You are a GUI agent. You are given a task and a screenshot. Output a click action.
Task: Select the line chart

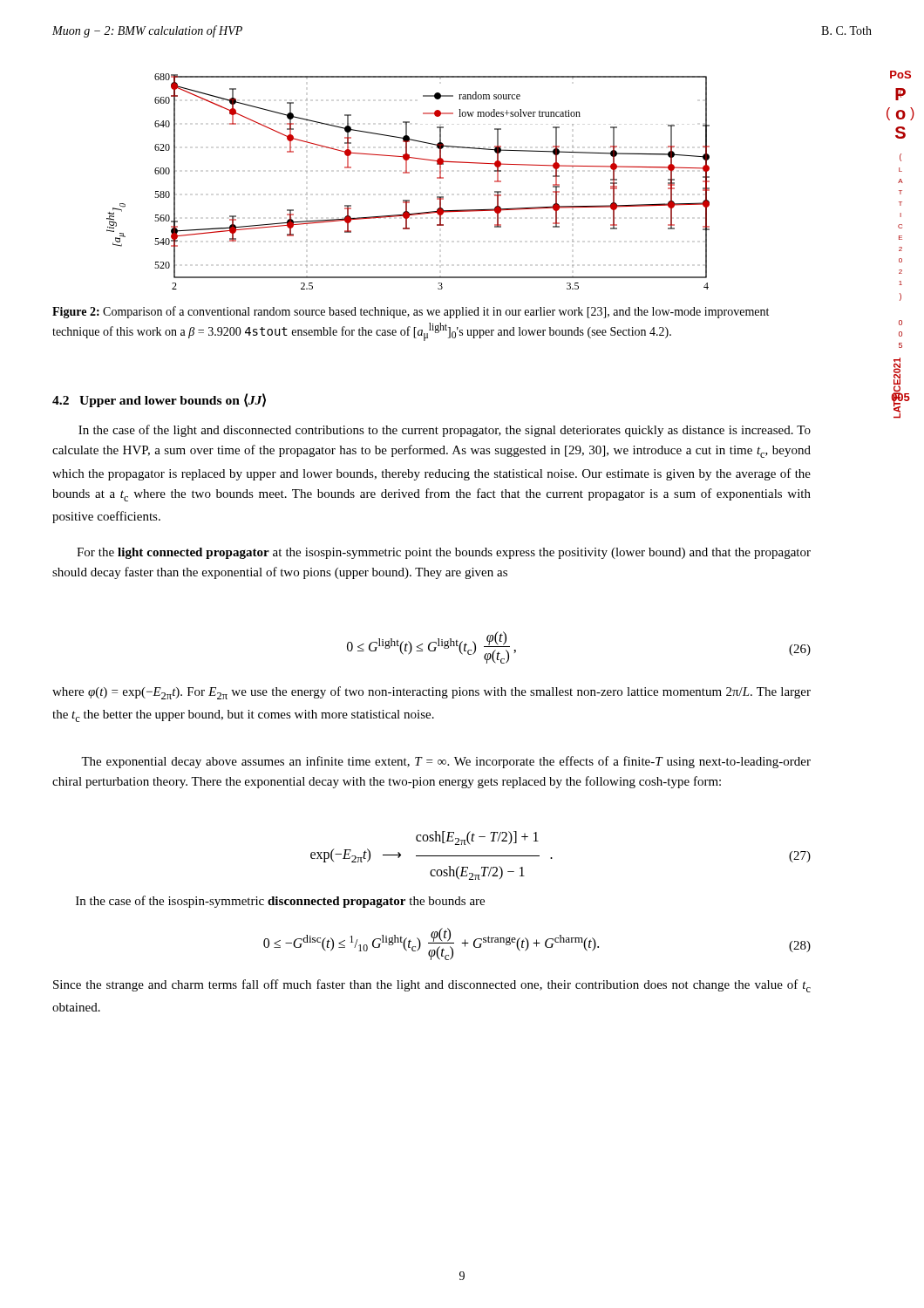pyautogui.click(x=423, y=173)
